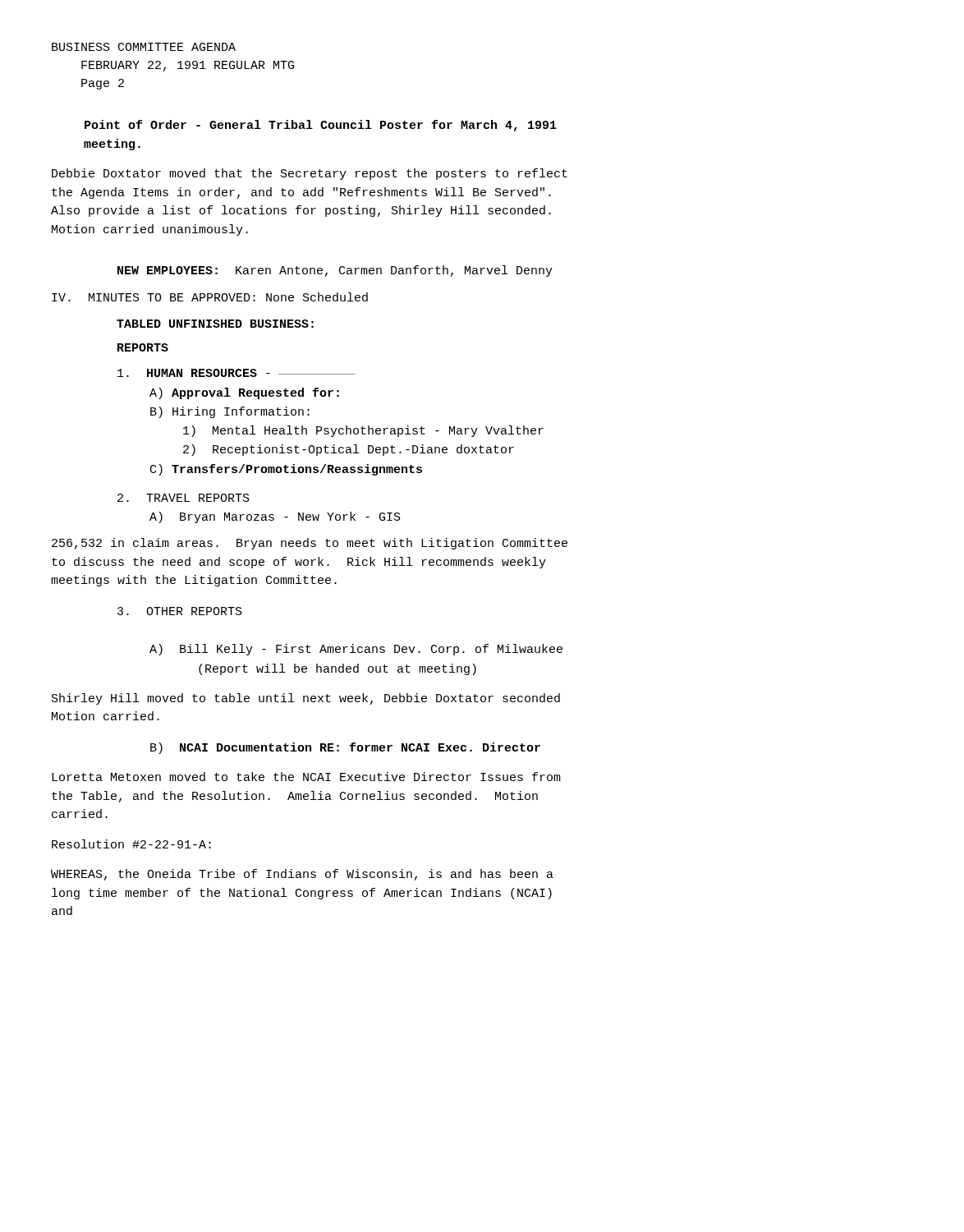Click on the text block that reads "Debbie Doxtator moved that the Secretary repost the"
The height and width of the screenshot is (1232, 964).
click(x=310, y=202)
